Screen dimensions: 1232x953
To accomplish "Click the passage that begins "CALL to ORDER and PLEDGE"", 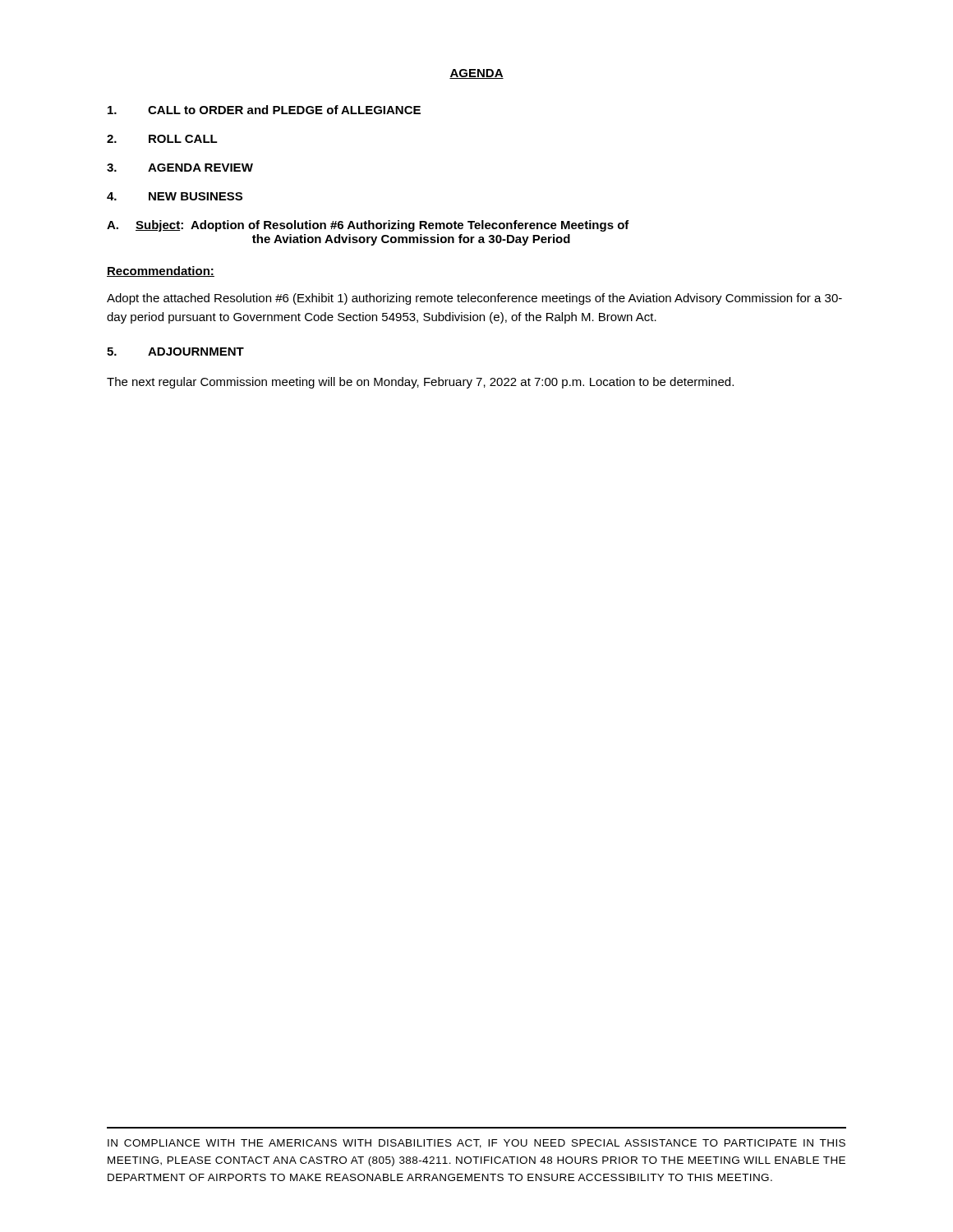I will 264,110.
